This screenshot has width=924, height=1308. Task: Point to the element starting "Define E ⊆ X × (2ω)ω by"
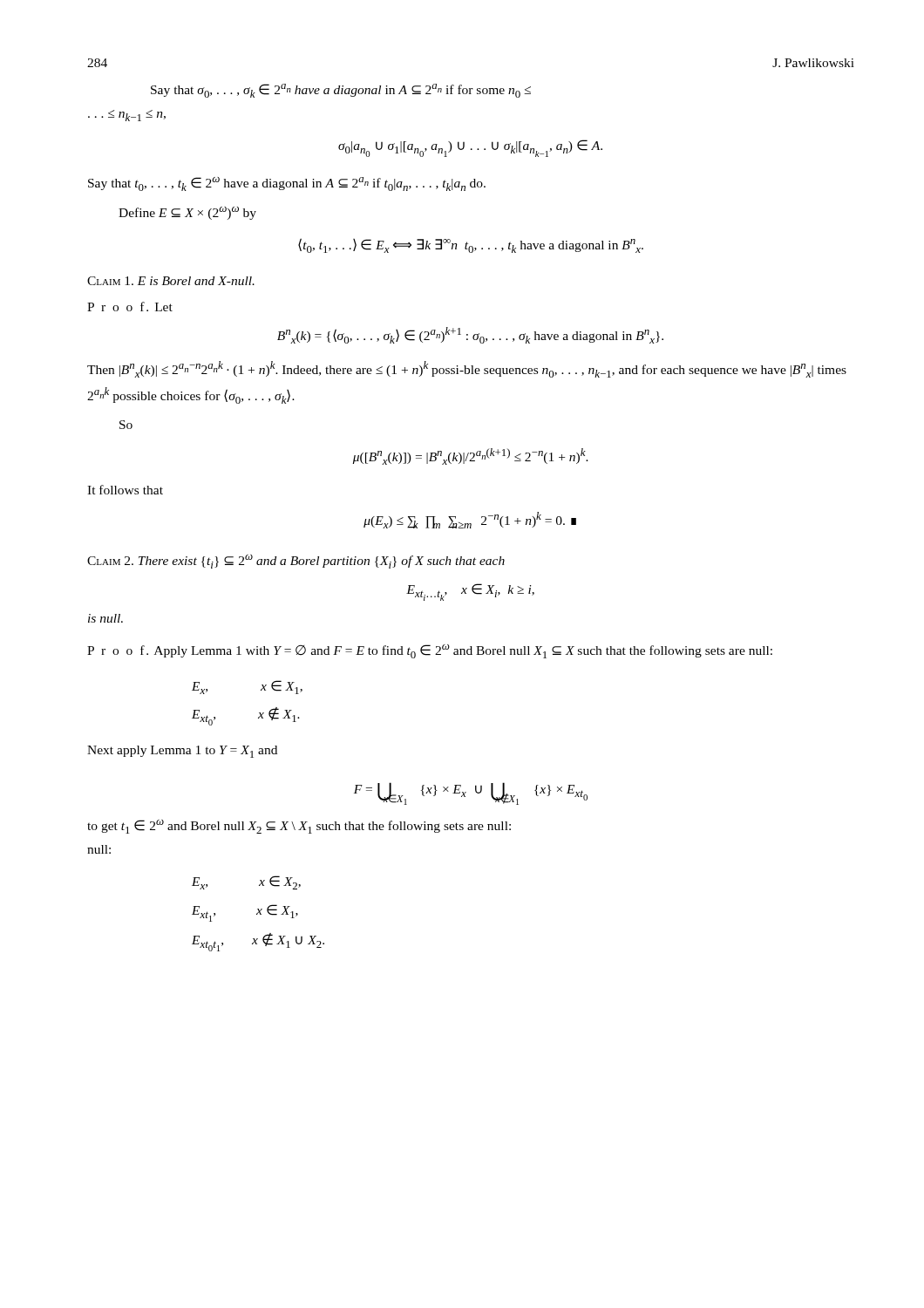click(x=187, y=211)
